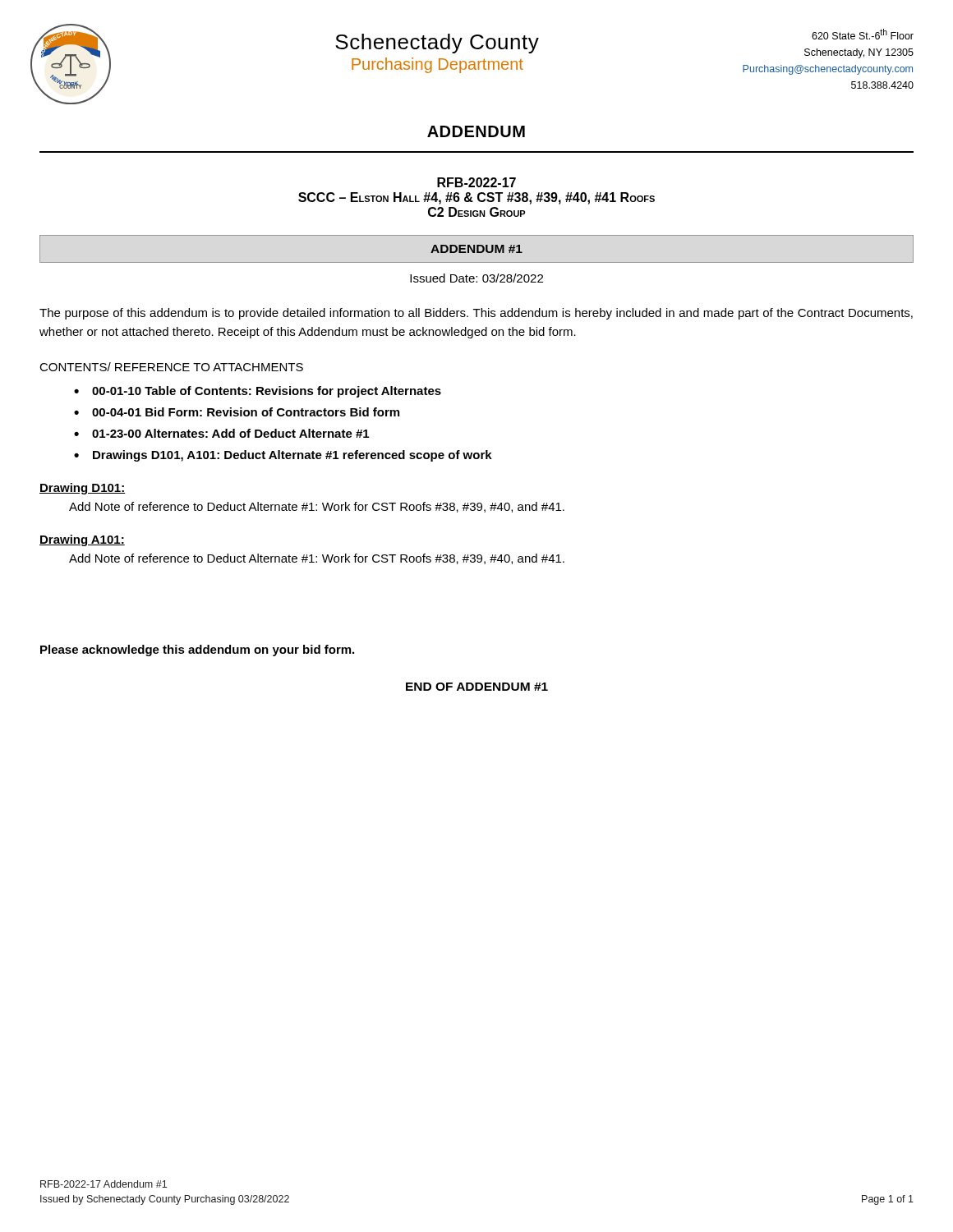Click on the section header containing "RFB-2022-17 SCCC – Elston Hall #4,"
The height and width of the screenshot is (1232, 953).
point(476,198)
